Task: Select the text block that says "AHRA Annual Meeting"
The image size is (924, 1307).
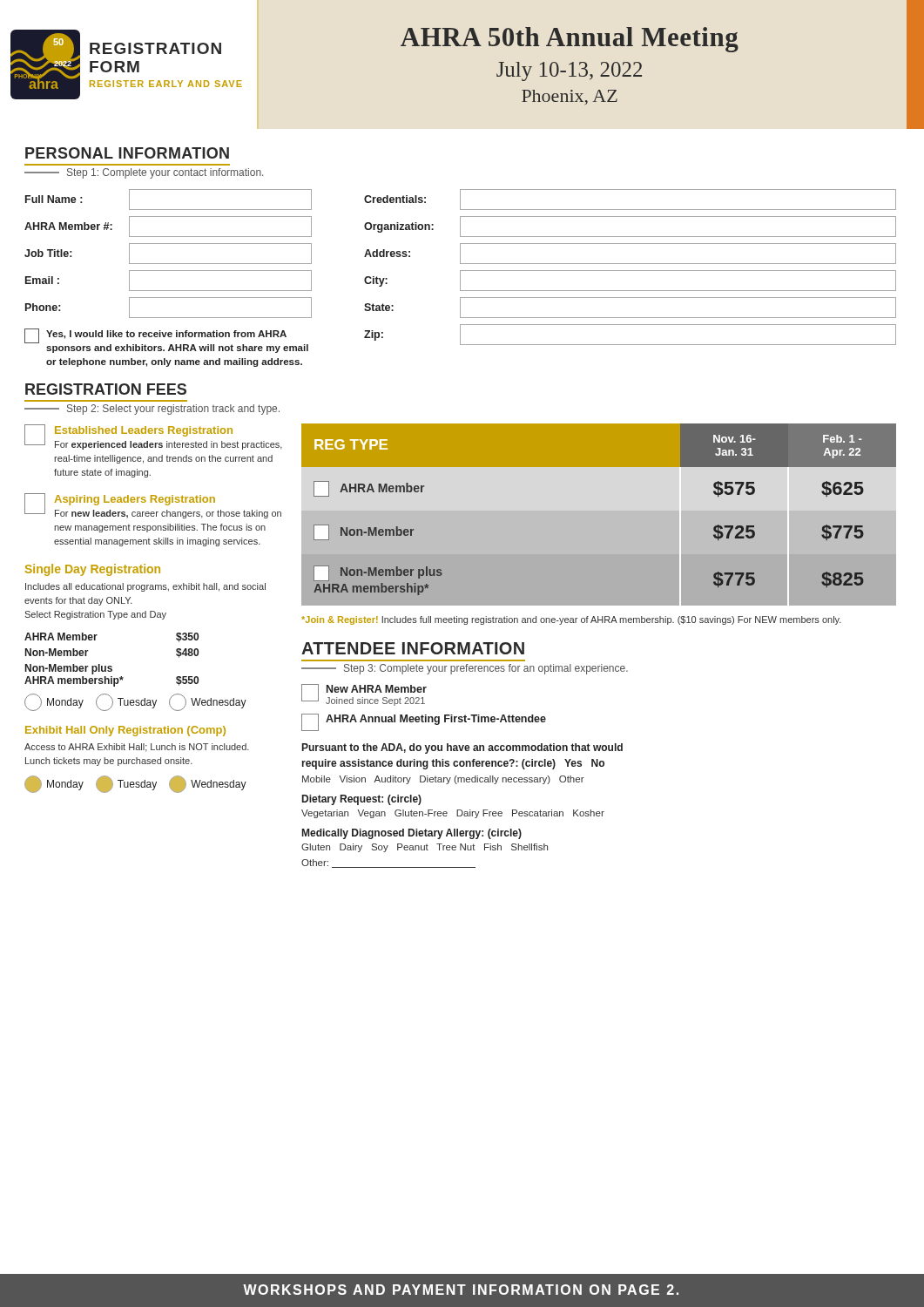Action: click(x=424, y=722)
